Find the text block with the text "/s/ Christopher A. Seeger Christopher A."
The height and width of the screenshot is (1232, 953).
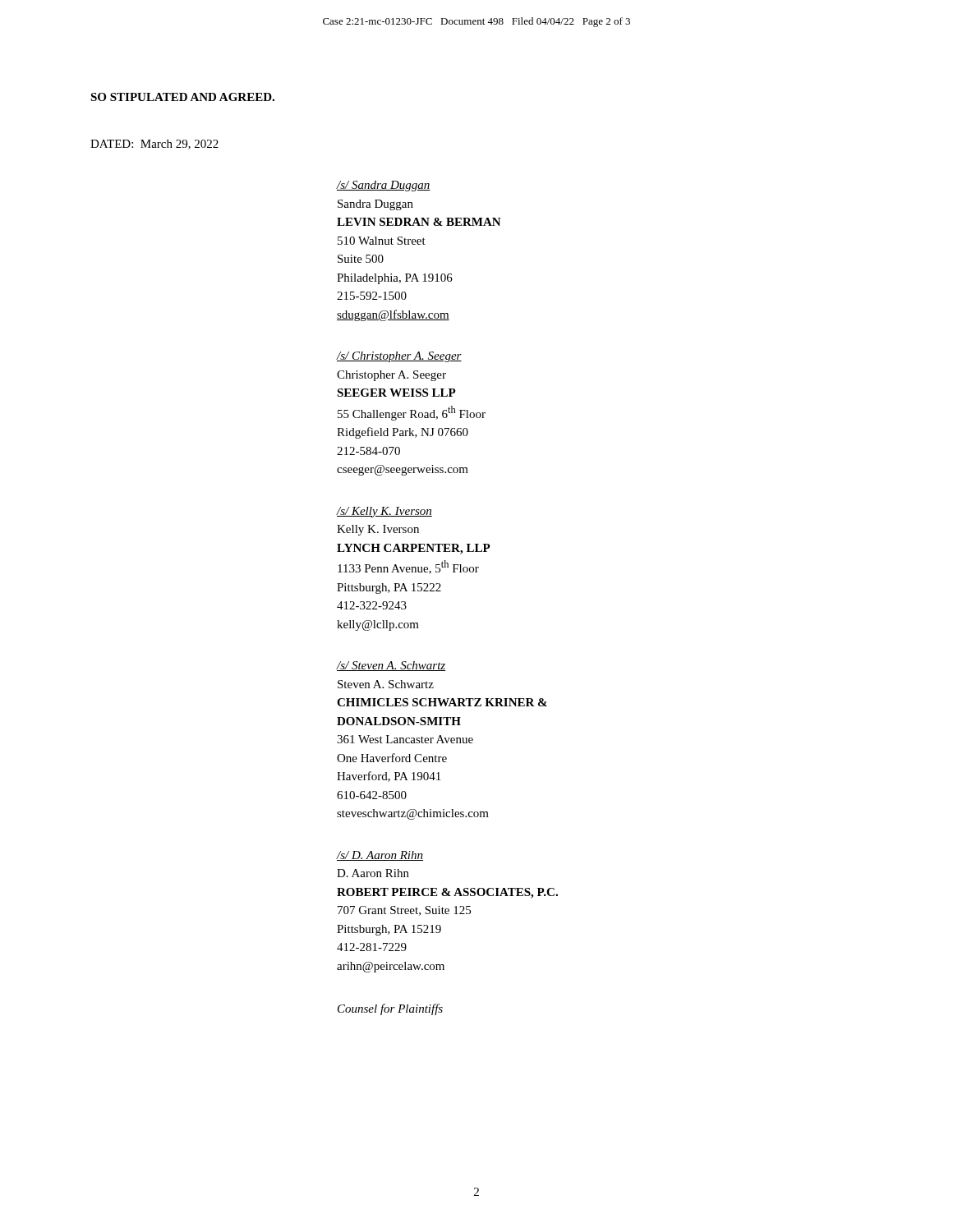399,357
